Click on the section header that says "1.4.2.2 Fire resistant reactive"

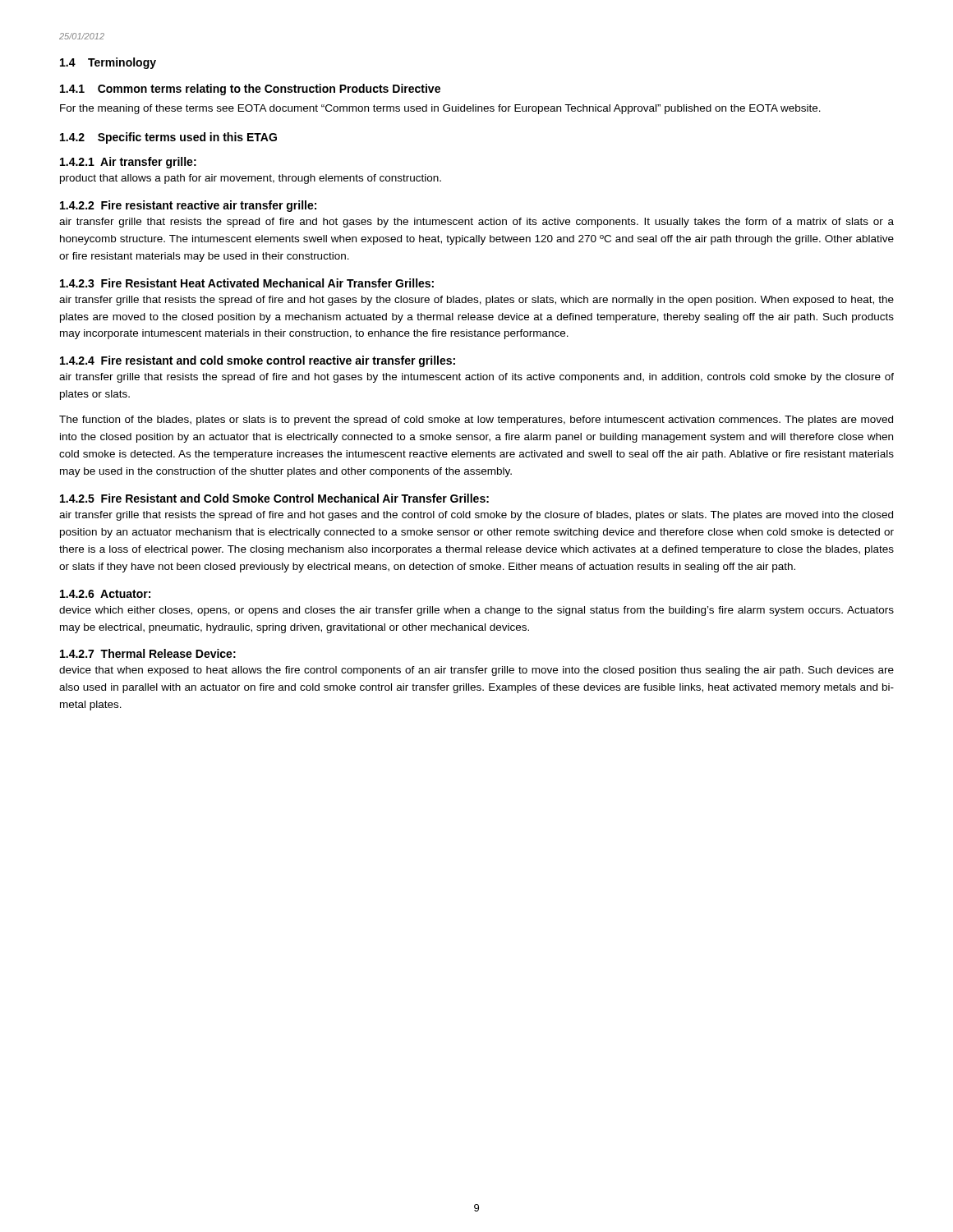point(188,205)
